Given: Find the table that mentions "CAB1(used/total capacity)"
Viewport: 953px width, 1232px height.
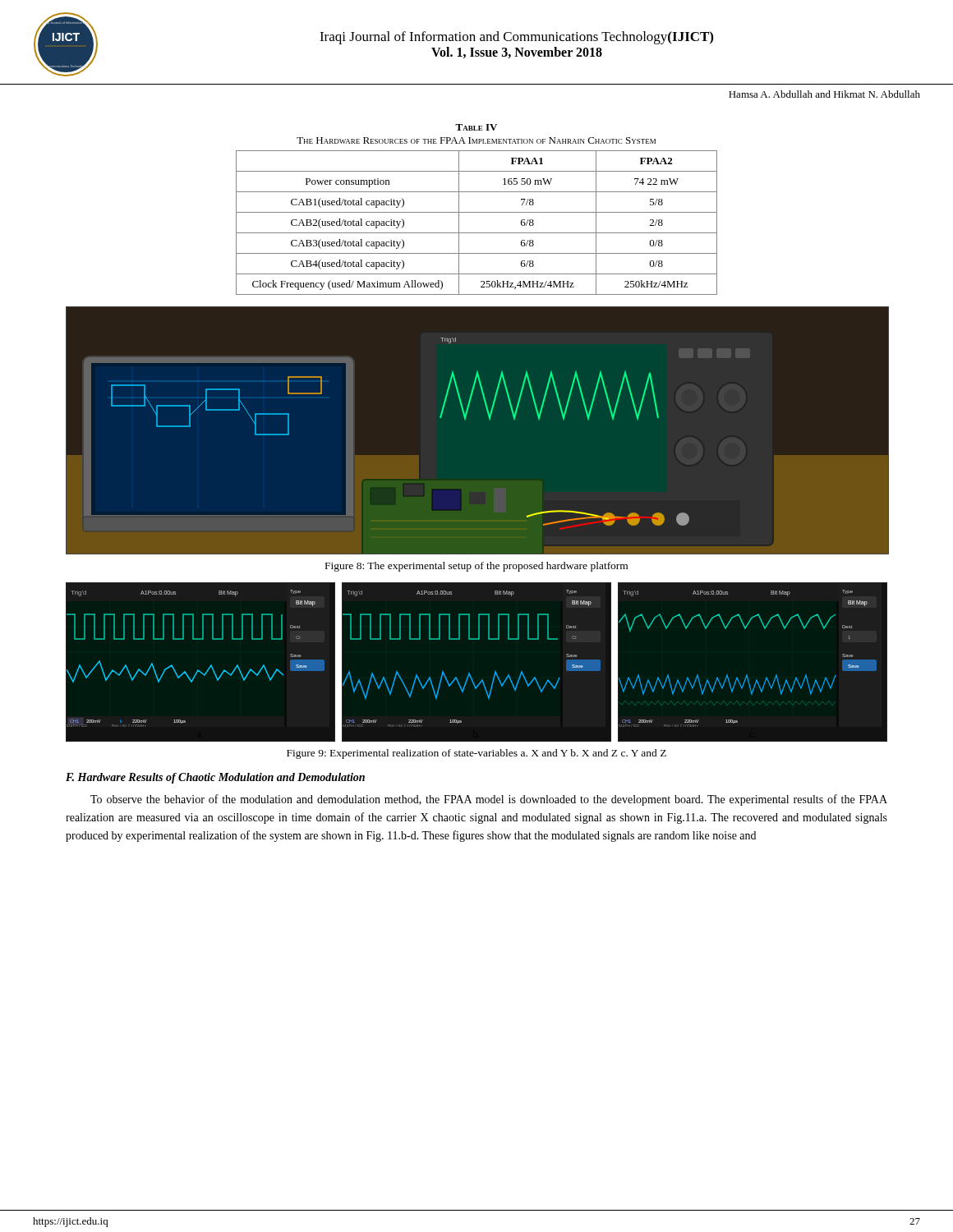Looking at the screenshot, I should pyautogui.click(x=476, y=223).
